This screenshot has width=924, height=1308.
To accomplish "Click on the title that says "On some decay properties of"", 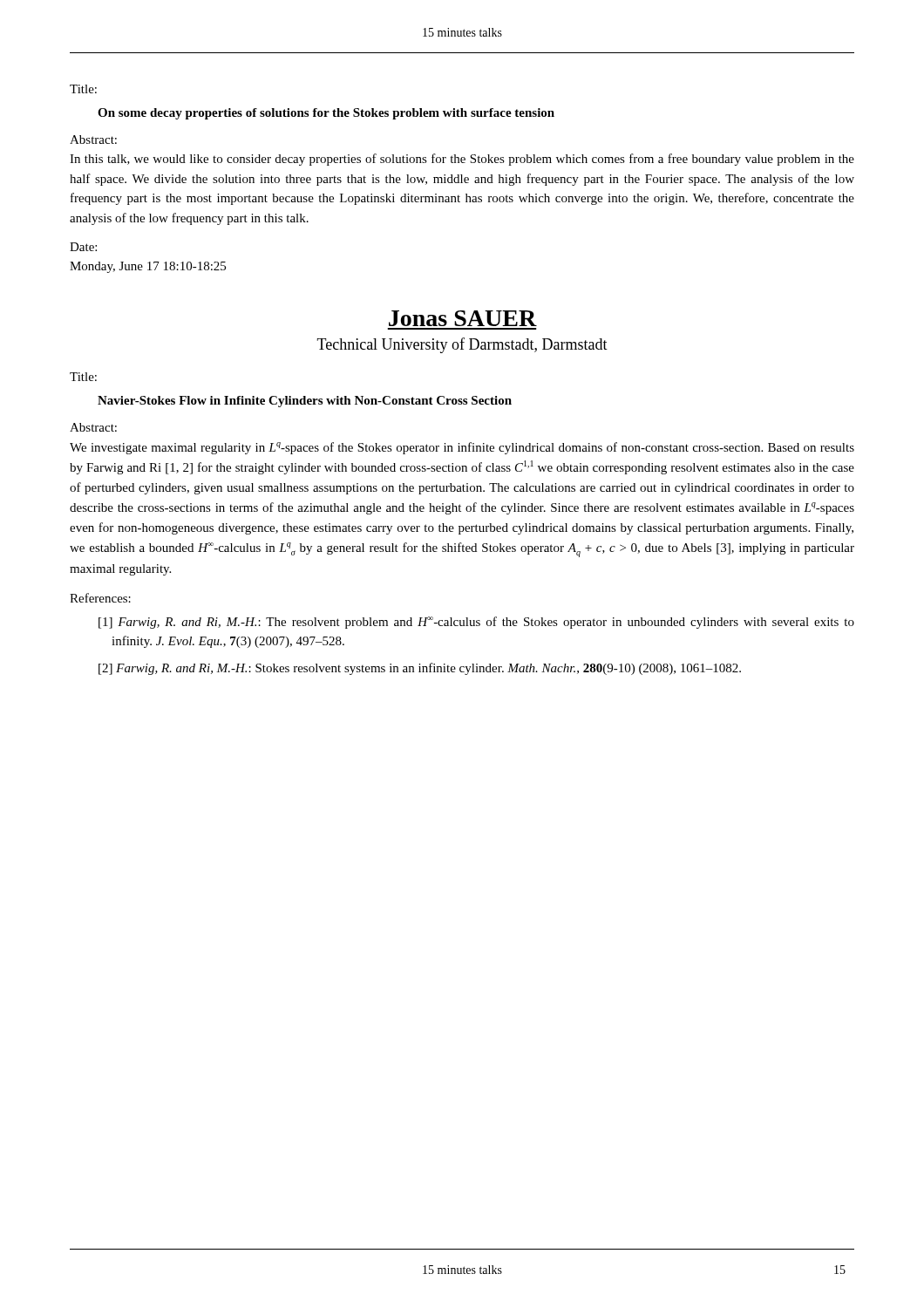I will [326, 112].
